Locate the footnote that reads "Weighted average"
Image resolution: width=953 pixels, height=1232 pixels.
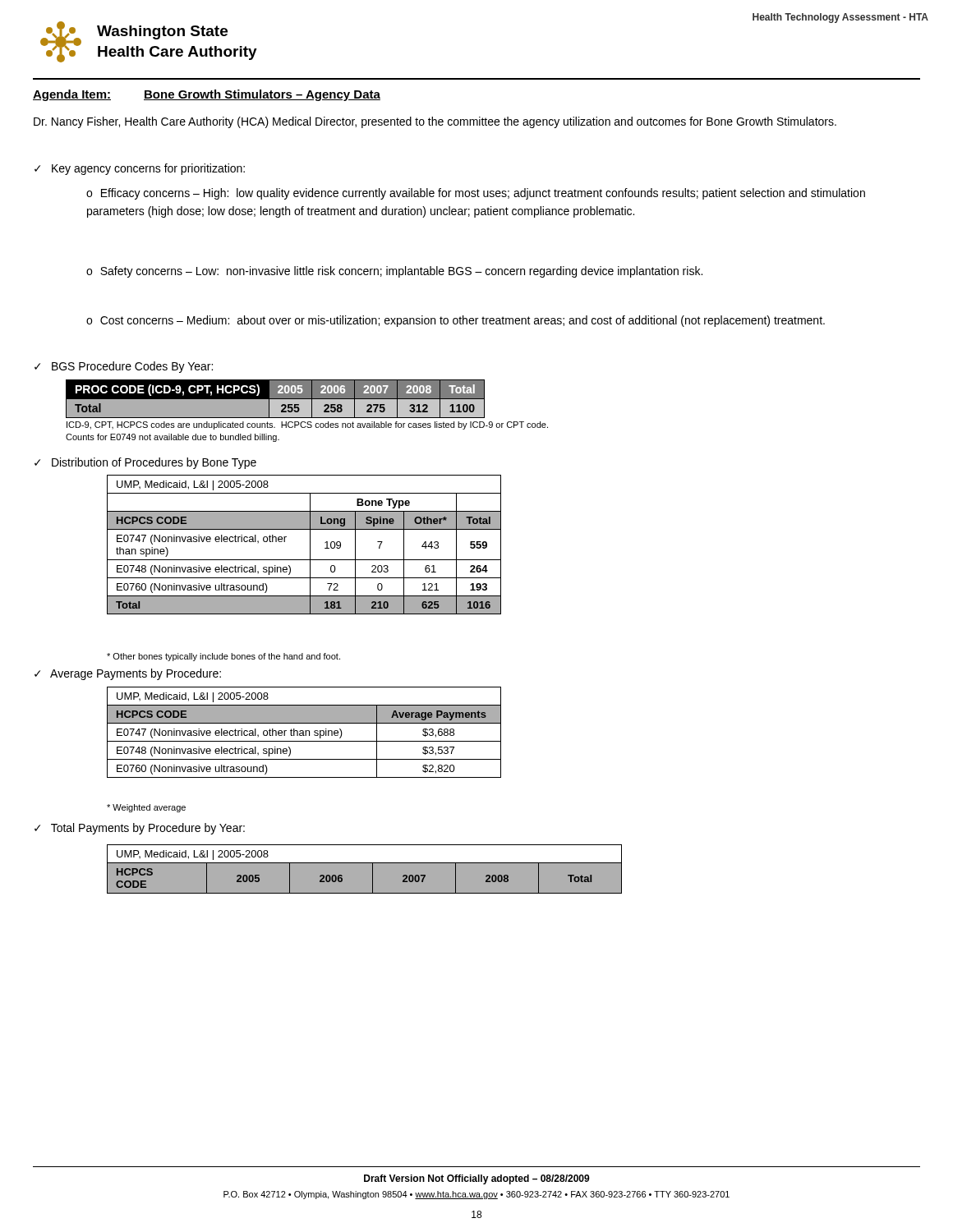pyautogui.click(x=146, y=807)
